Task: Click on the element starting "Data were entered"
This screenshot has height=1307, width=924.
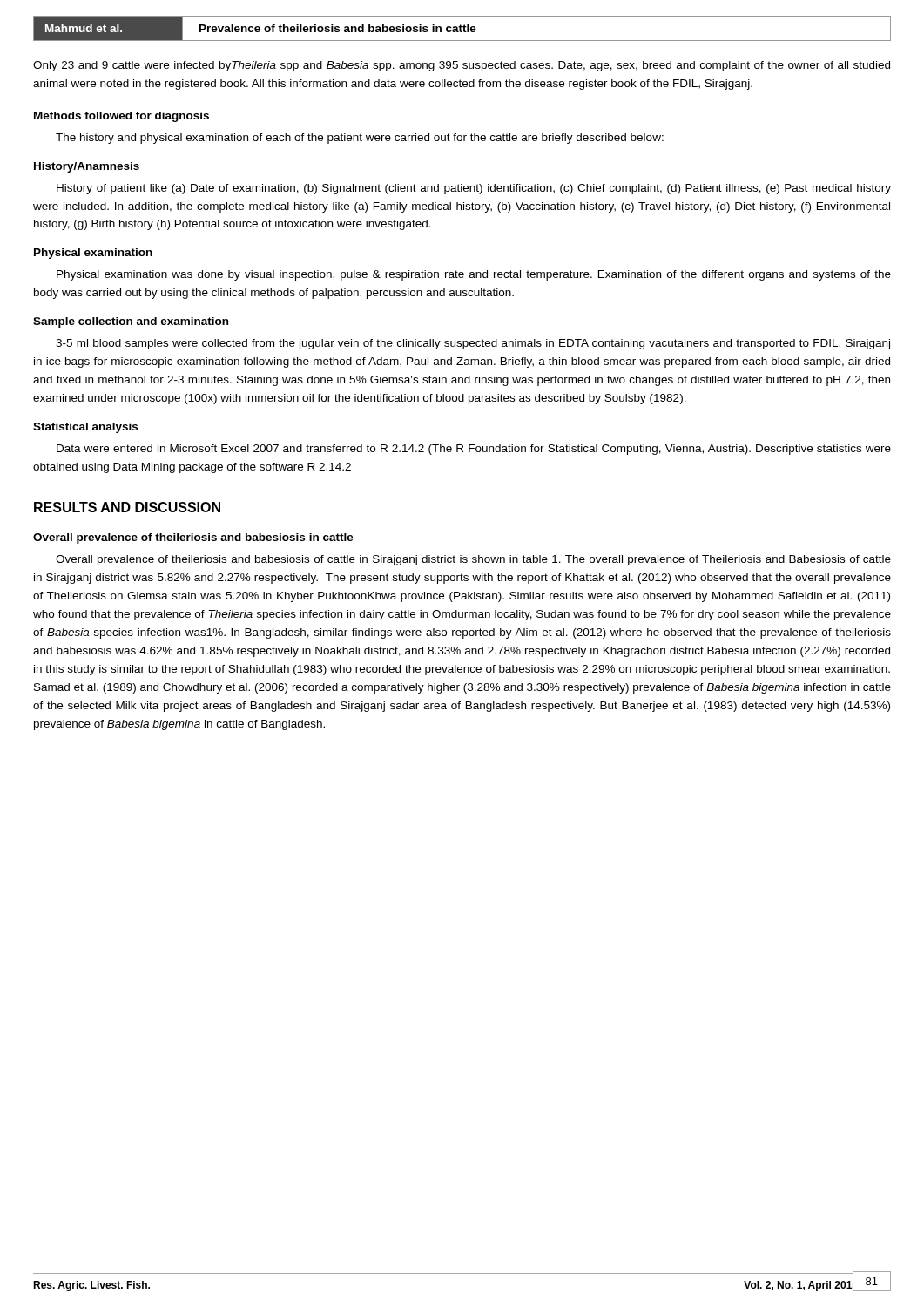Action: pos(462,457)
